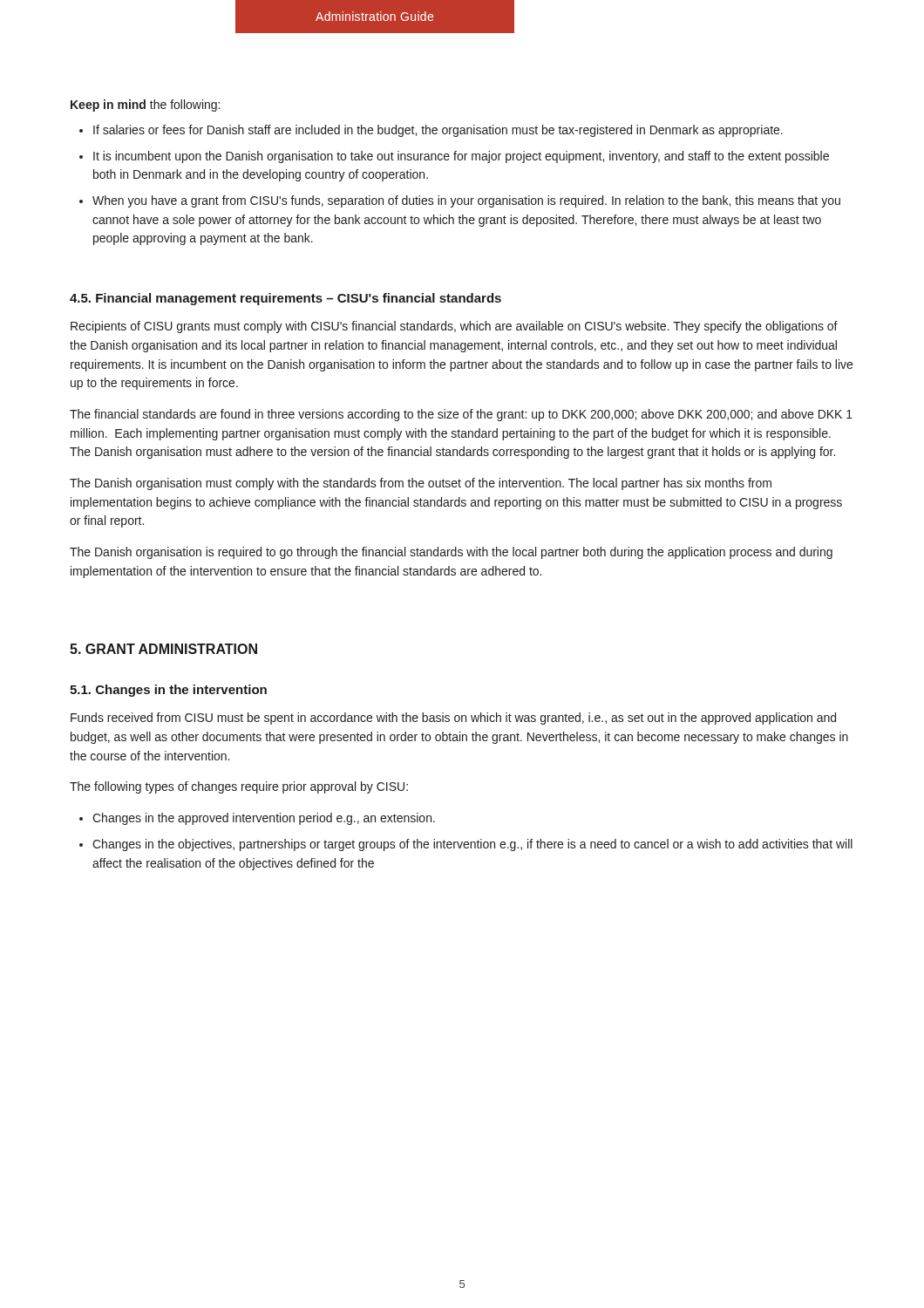Locate the text block containing "Recipients of CISU grants must comply with CISU's"

(461, 355)
